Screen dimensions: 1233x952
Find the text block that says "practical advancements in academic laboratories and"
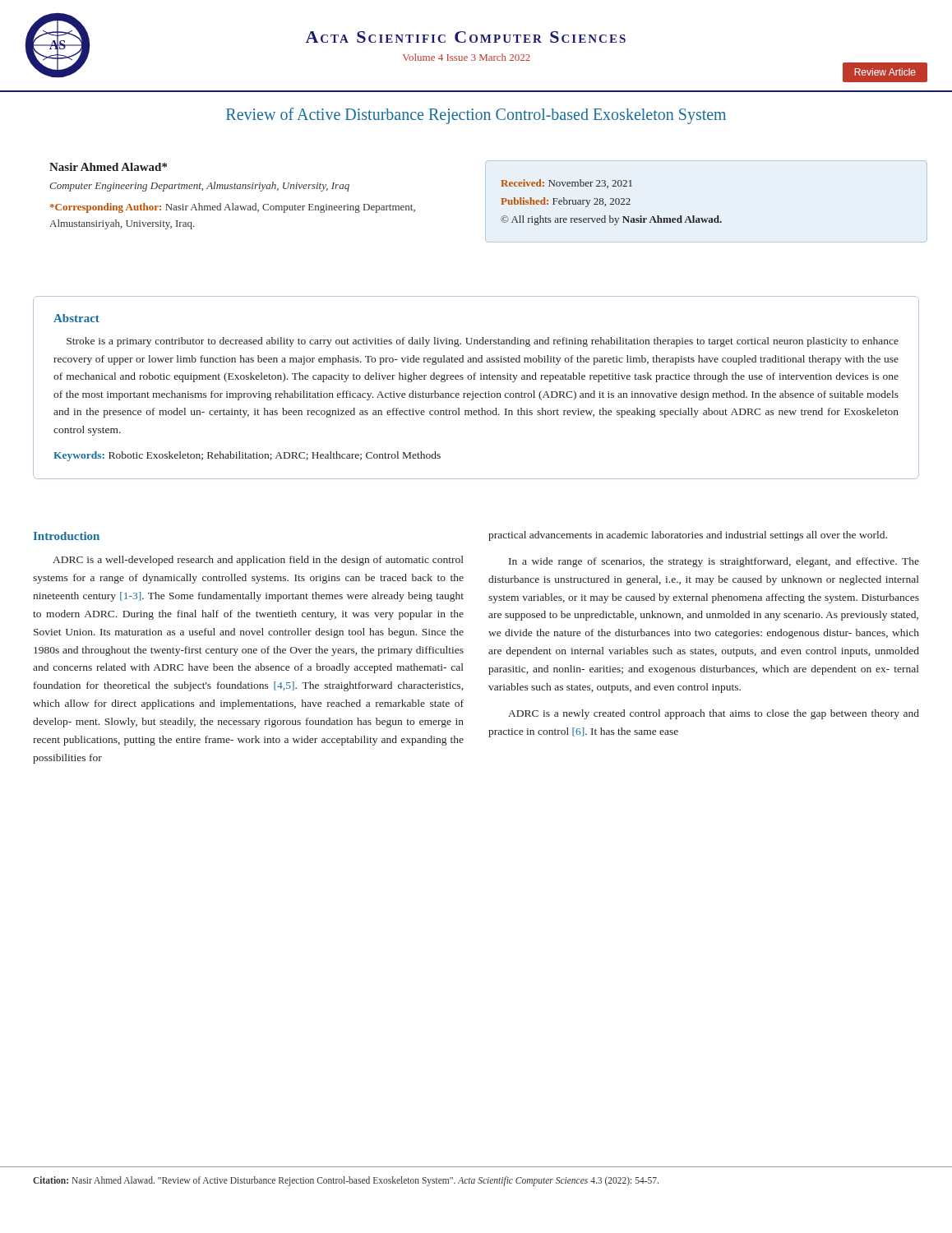point(704,633)
